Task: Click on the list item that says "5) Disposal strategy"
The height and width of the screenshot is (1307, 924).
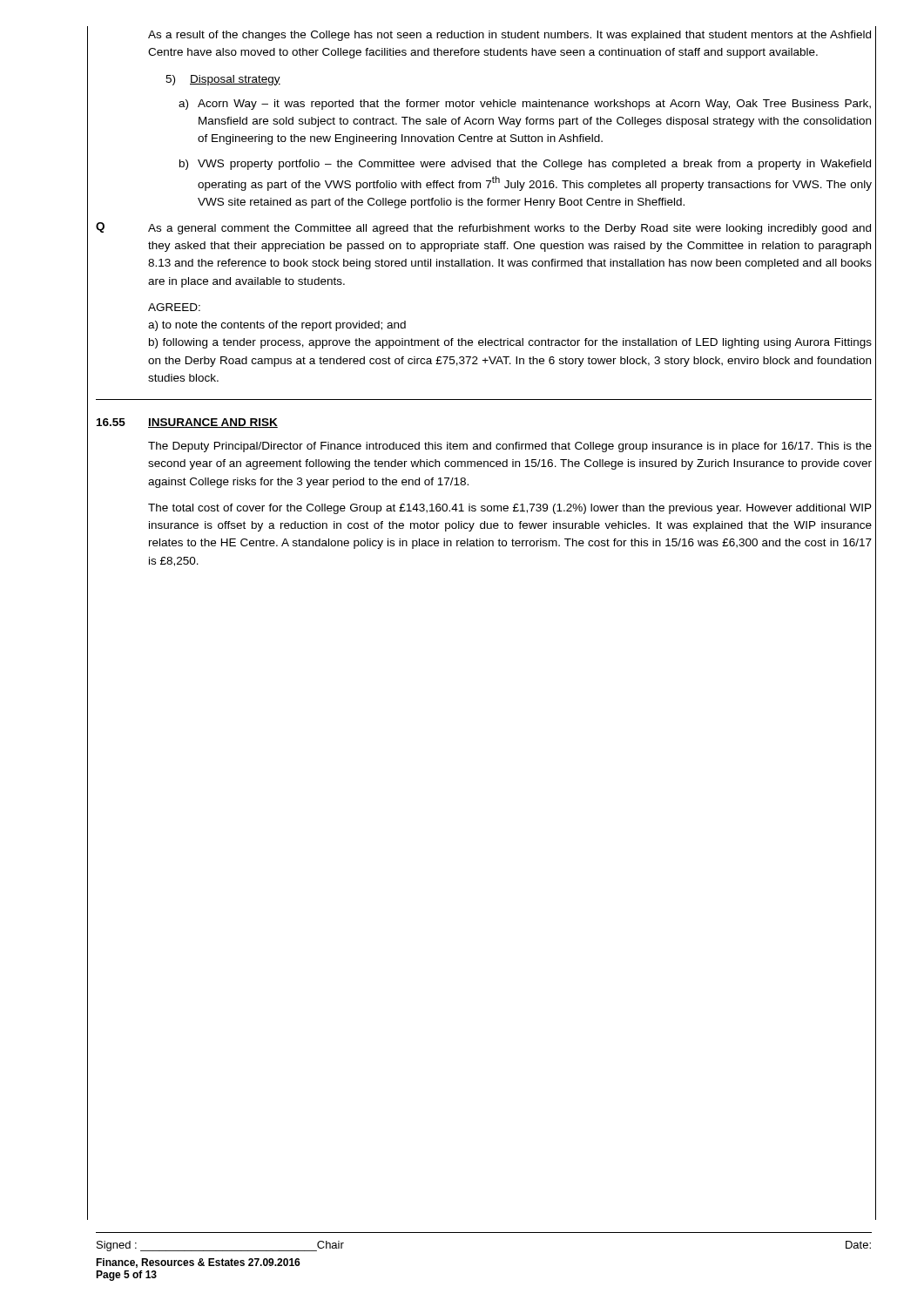Action: pyautogui.click(x=223, y=80)
